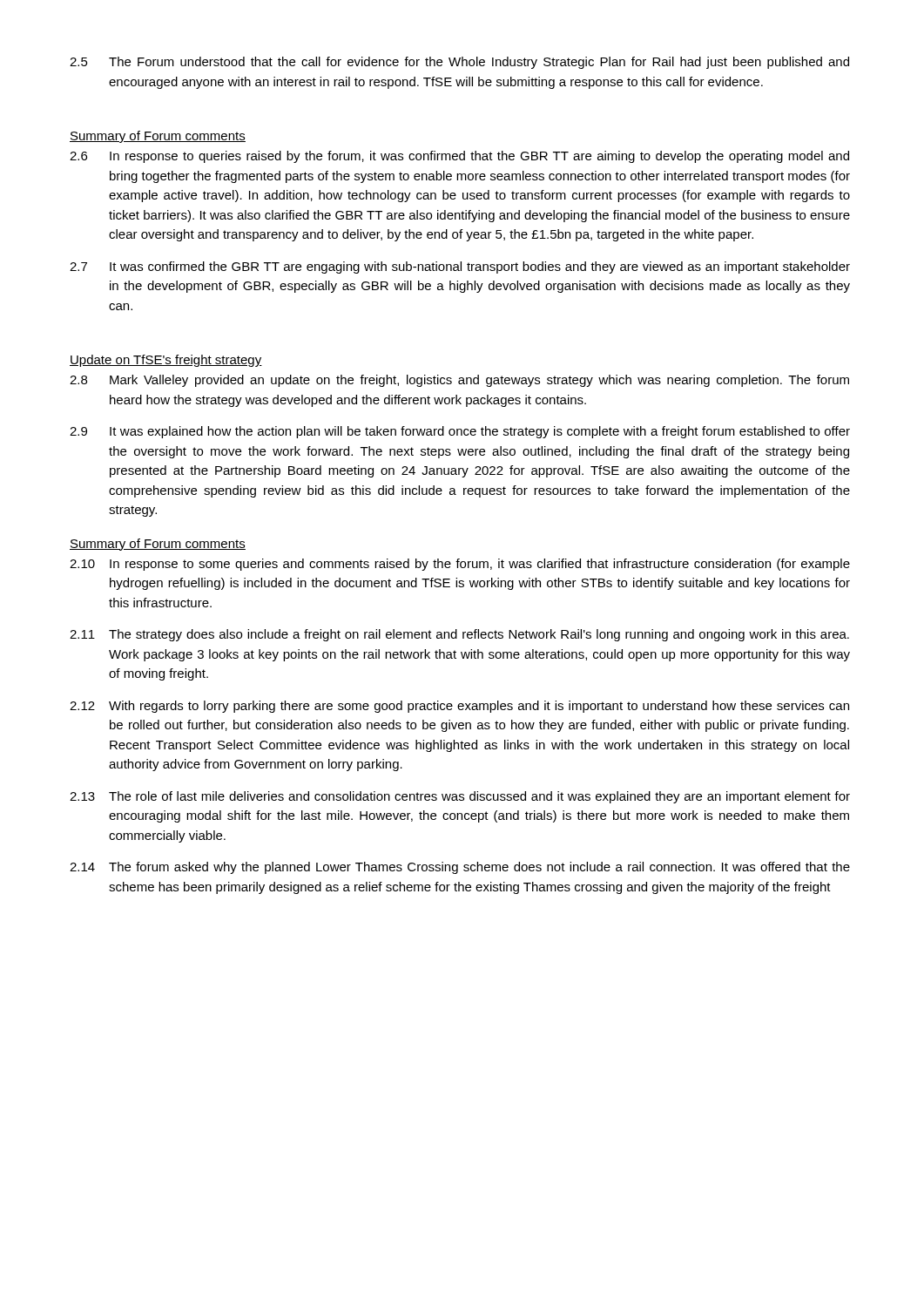Screen dimensions: 1307x924
Task: Locate the block of text that opens with "7It was confirmed the"
Action: pyautogui.click(x=460, y=286)
